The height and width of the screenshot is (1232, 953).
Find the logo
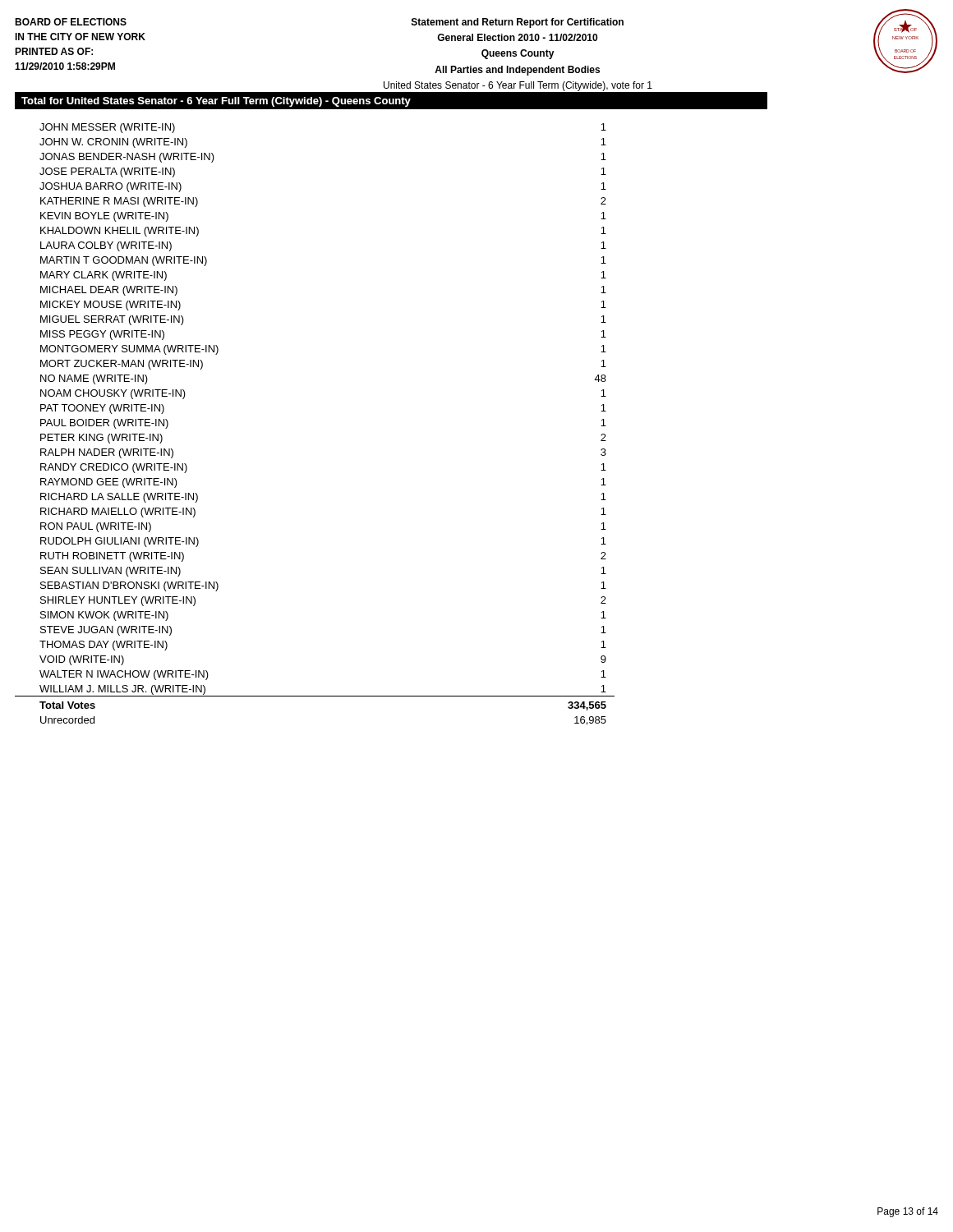[x=905, y=41]
